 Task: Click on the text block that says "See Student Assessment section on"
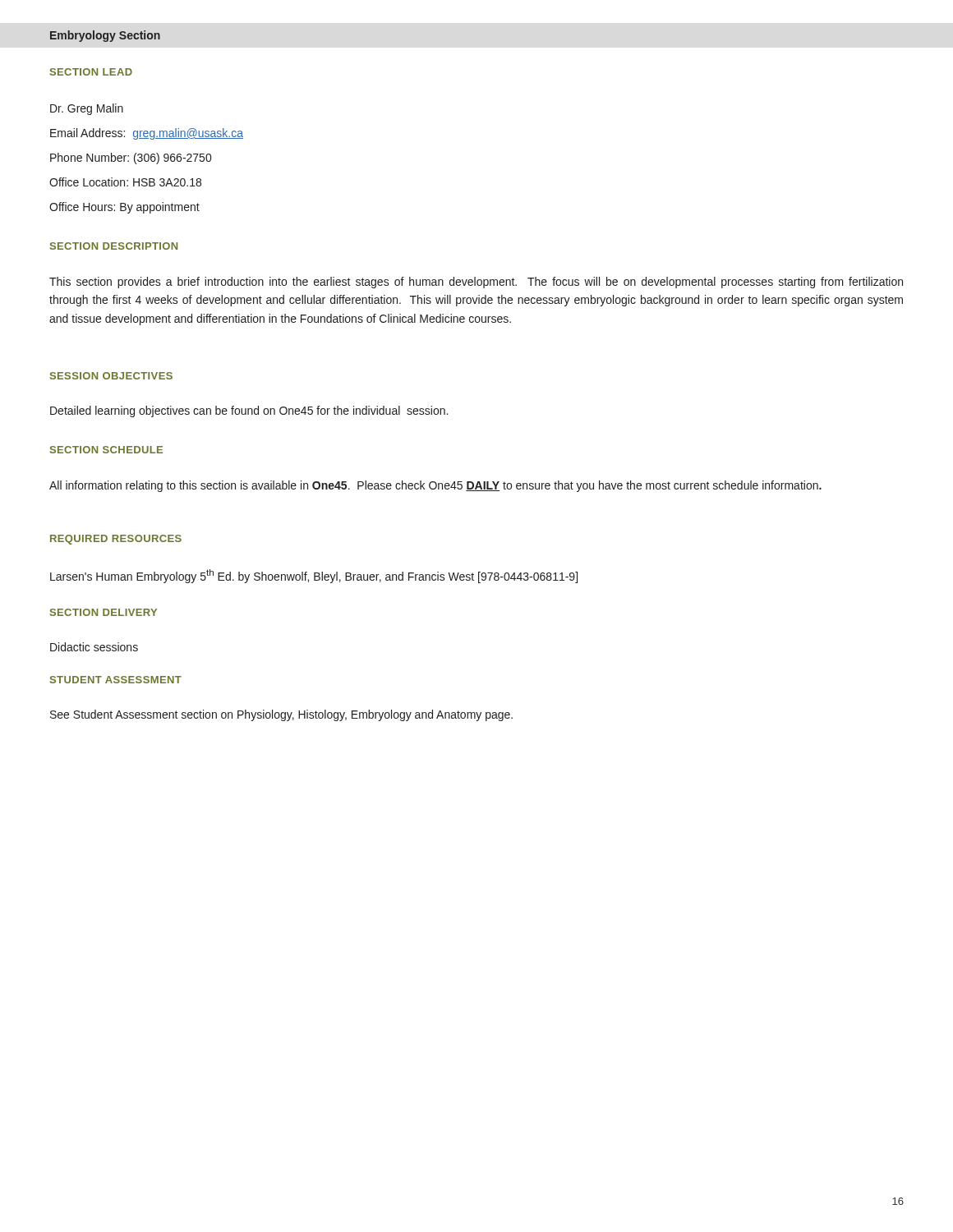pos(476,715)
